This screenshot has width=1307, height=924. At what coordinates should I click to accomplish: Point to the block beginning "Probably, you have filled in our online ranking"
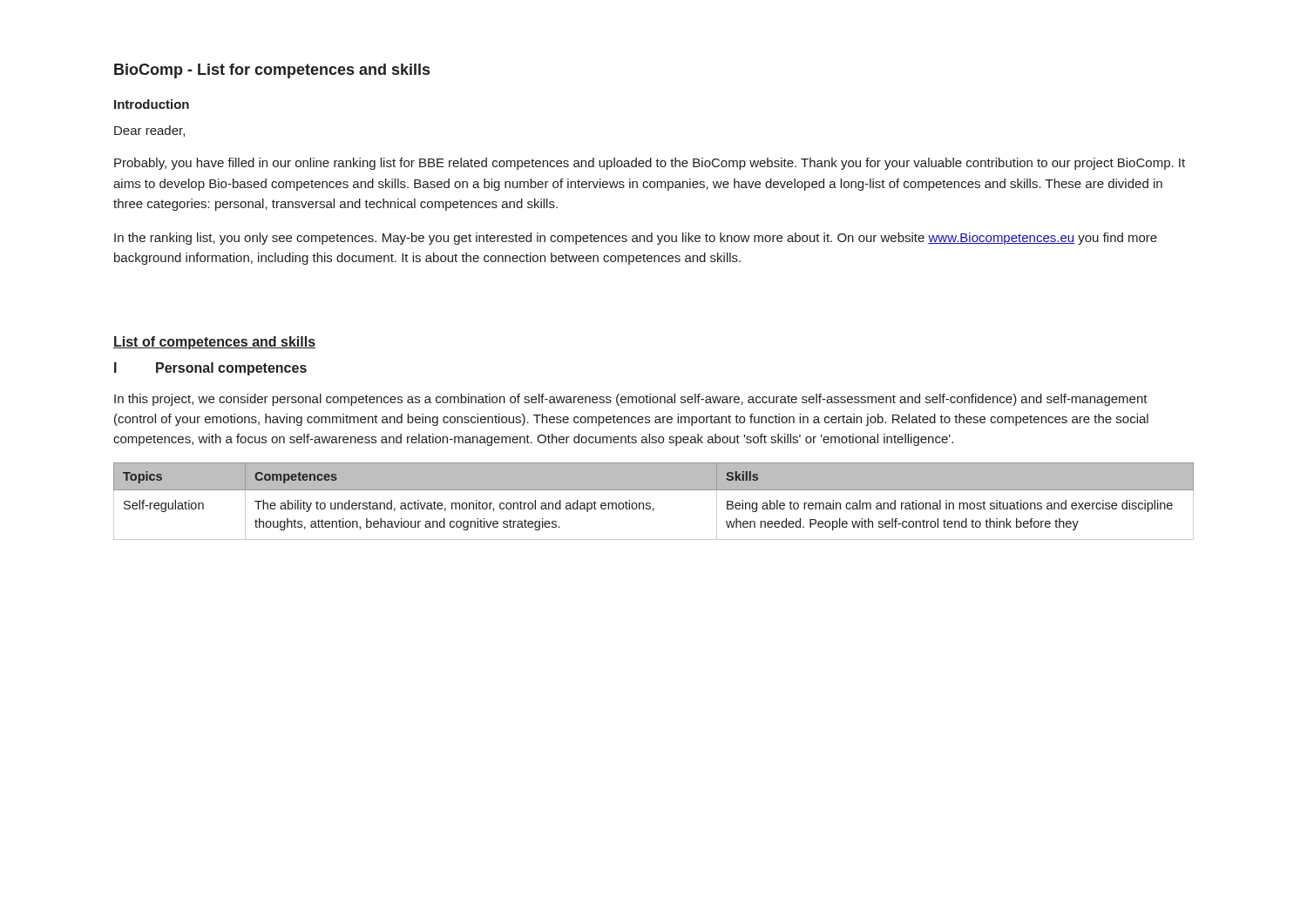tap(649, 183)
